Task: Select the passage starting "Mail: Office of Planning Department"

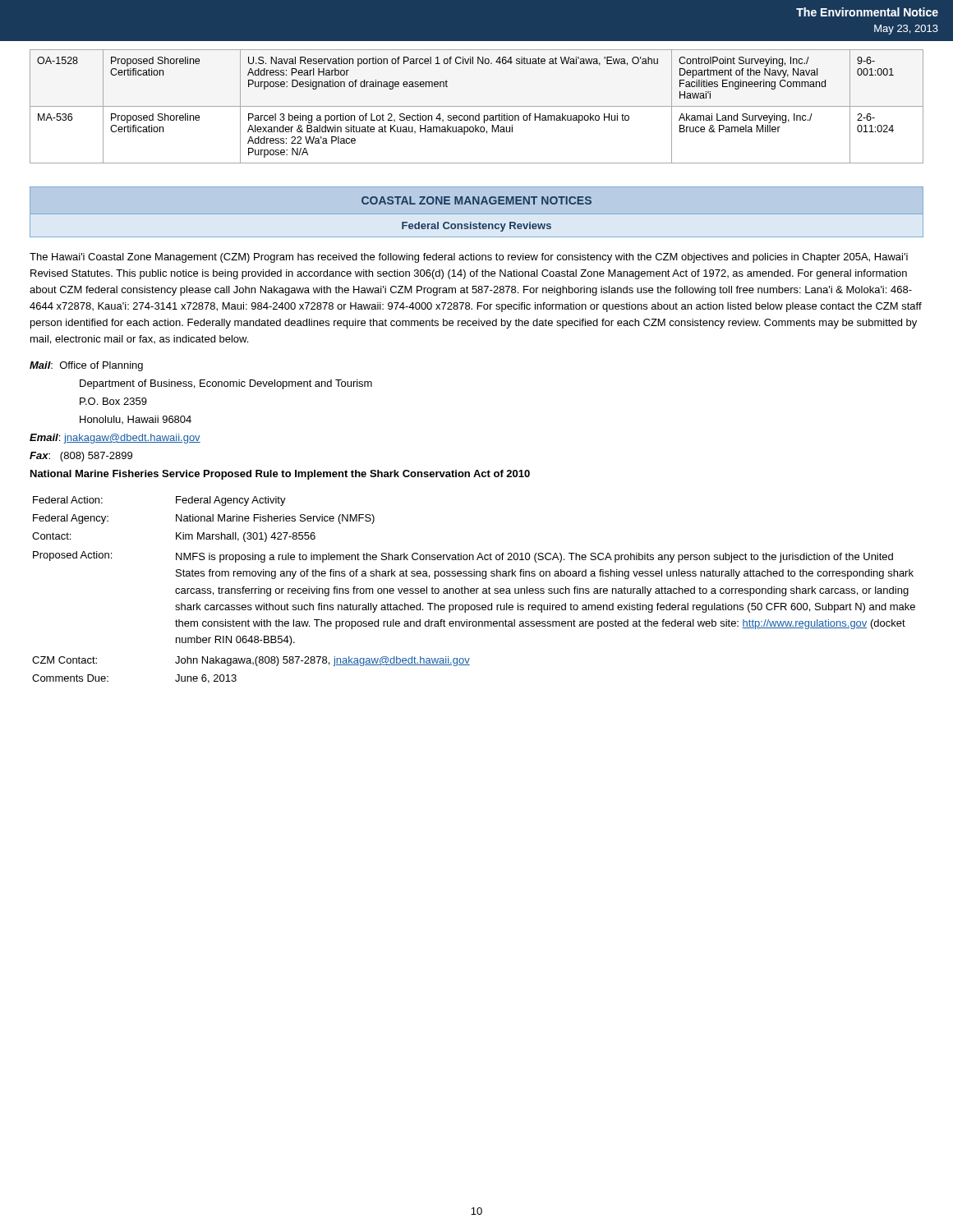Action: click(x=86, y=366)
